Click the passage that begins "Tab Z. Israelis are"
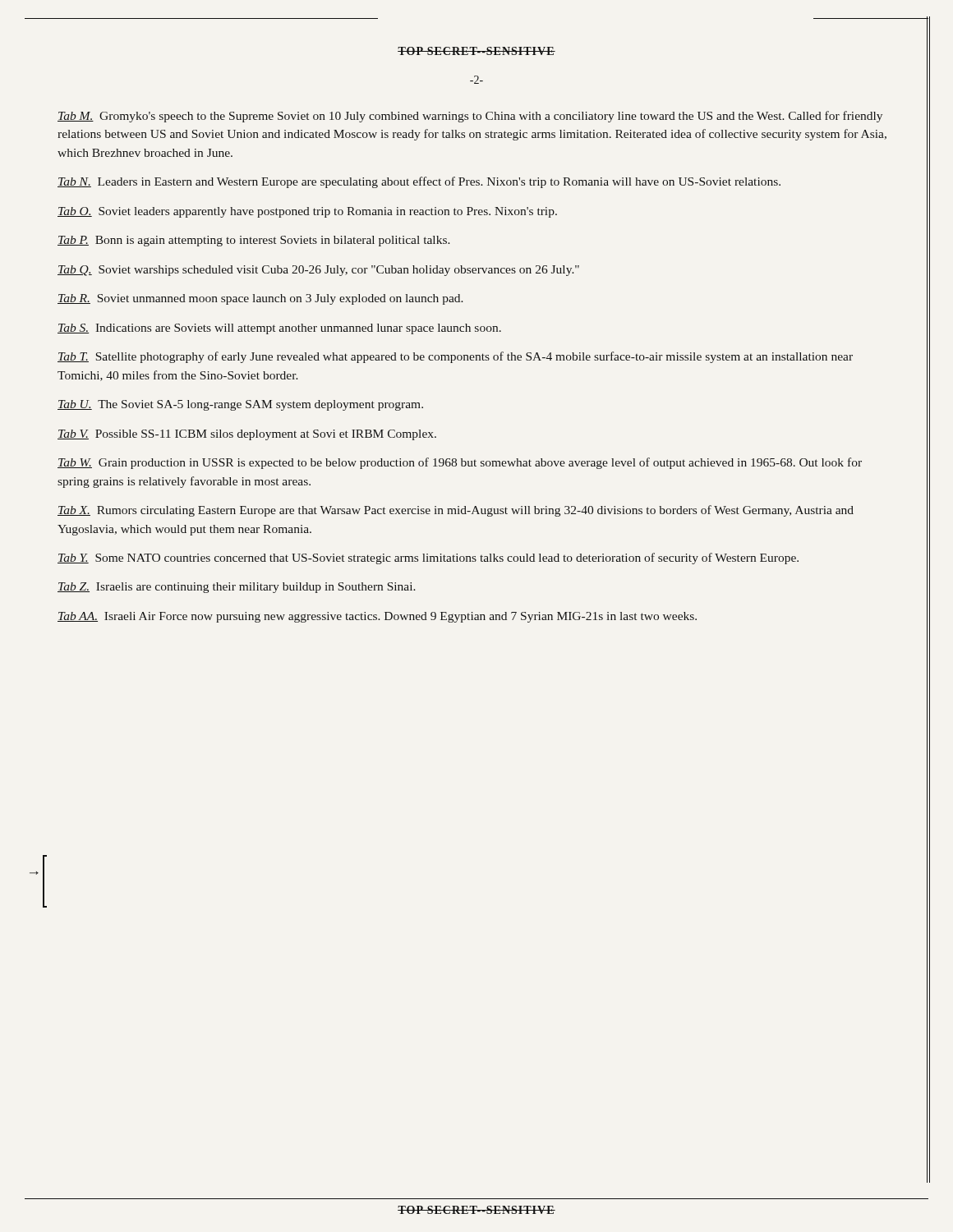This screenshot has width=953, height=1232. pos(237,586)
